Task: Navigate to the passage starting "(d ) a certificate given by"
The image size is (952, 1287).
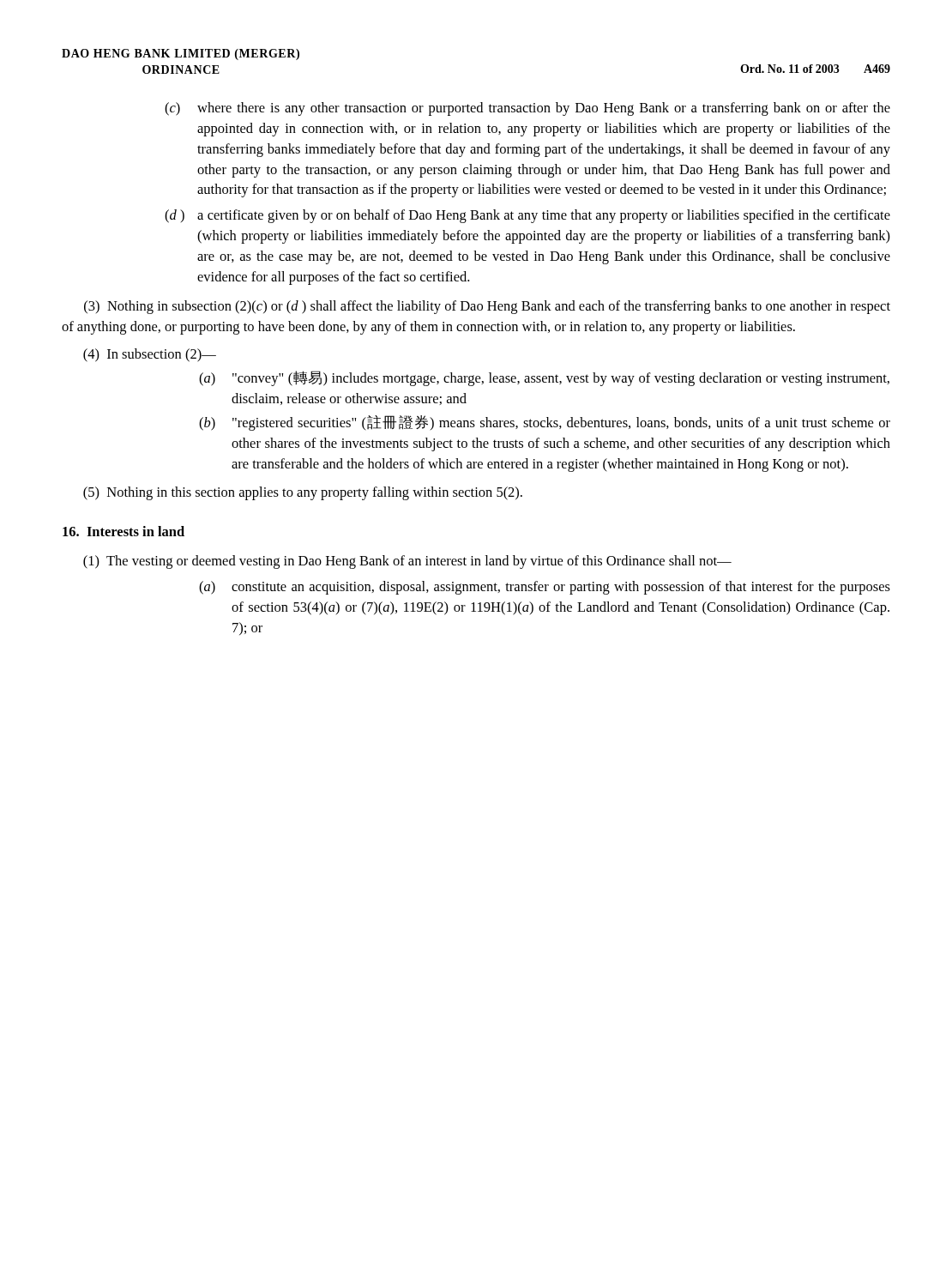Action: (527, 246)
